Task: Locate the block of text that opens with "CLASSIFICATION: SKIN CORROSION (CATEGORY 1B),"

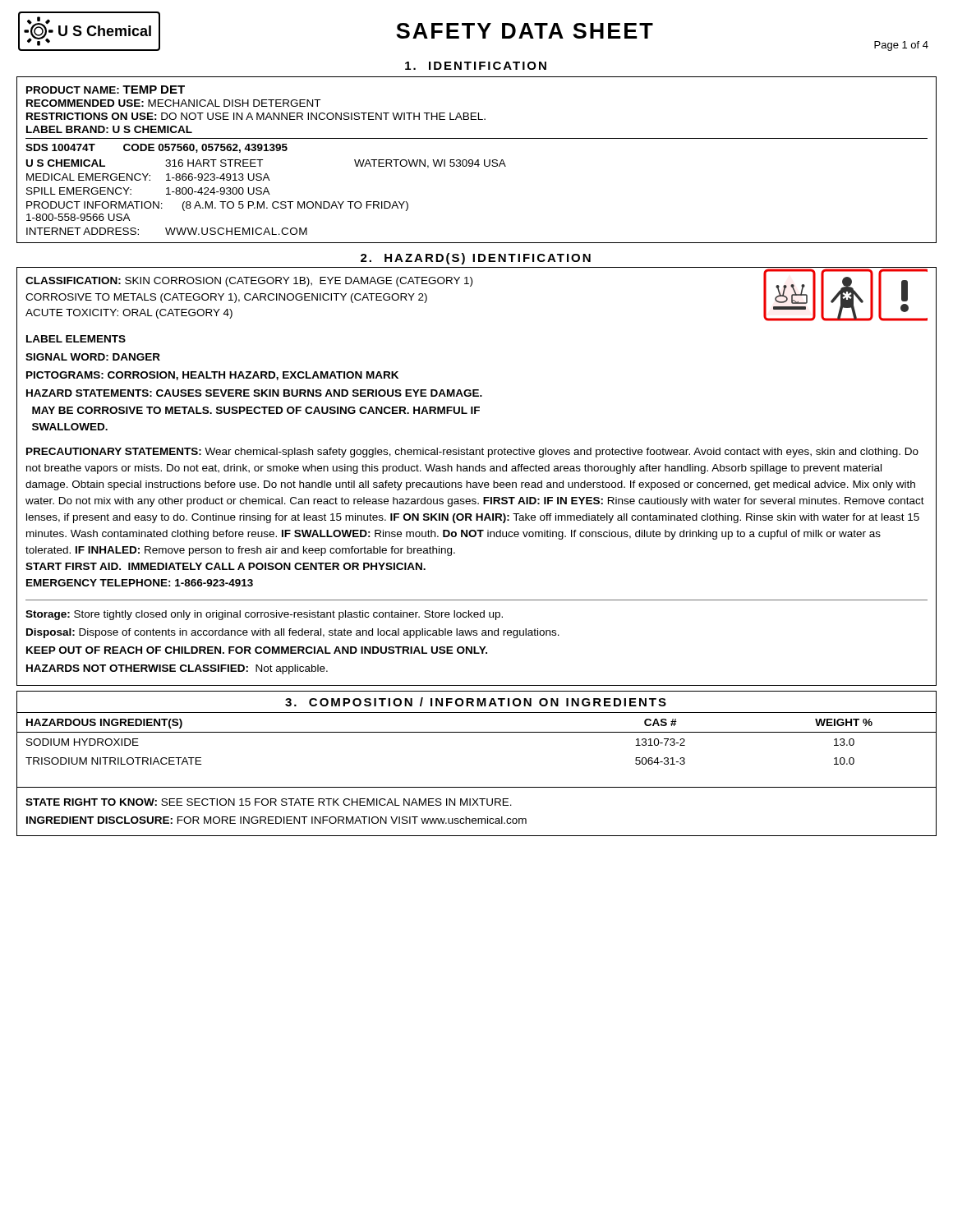Action: click(x=249, y=297)
